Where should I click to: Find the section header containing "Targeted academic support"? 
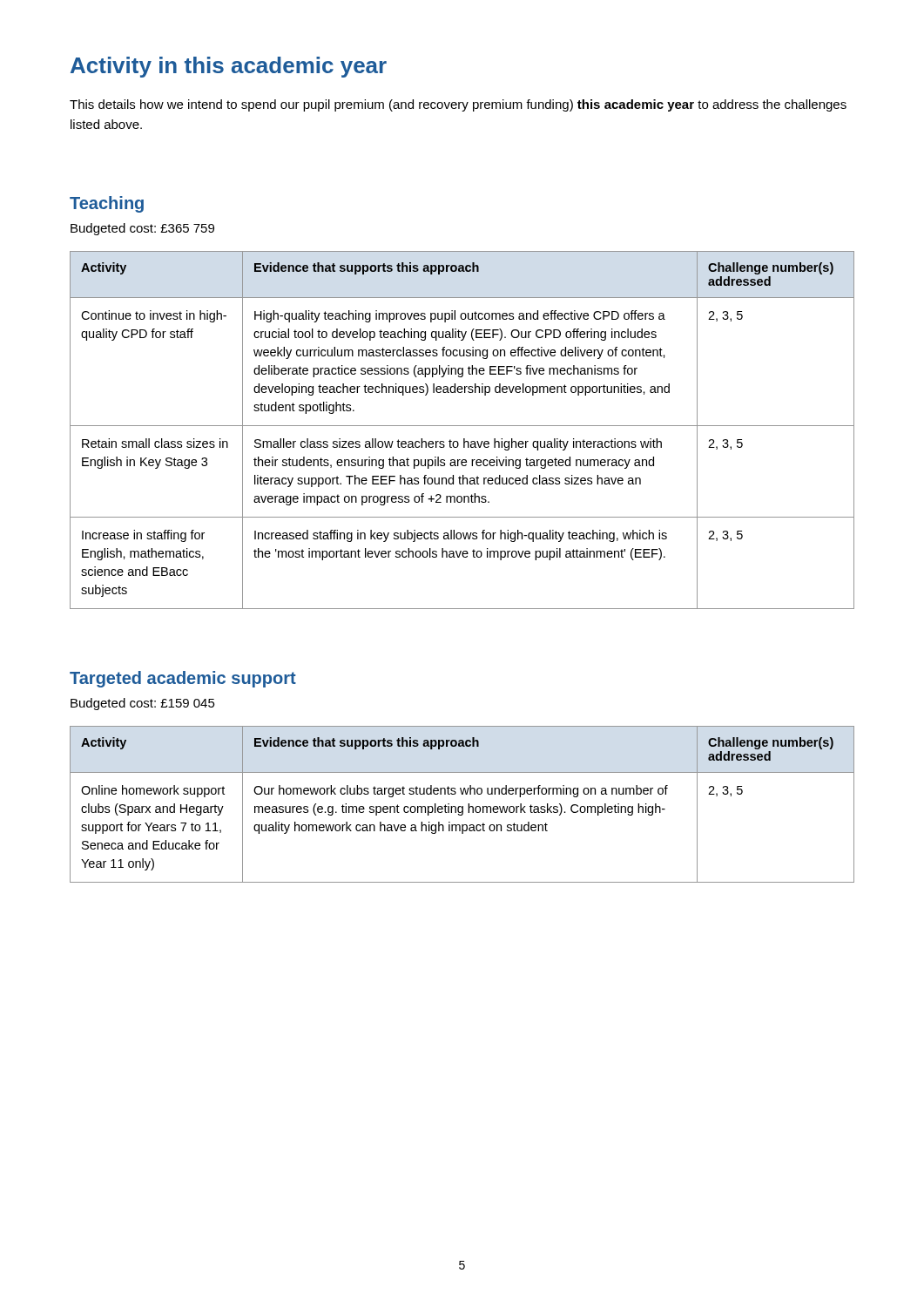[183, 679]
